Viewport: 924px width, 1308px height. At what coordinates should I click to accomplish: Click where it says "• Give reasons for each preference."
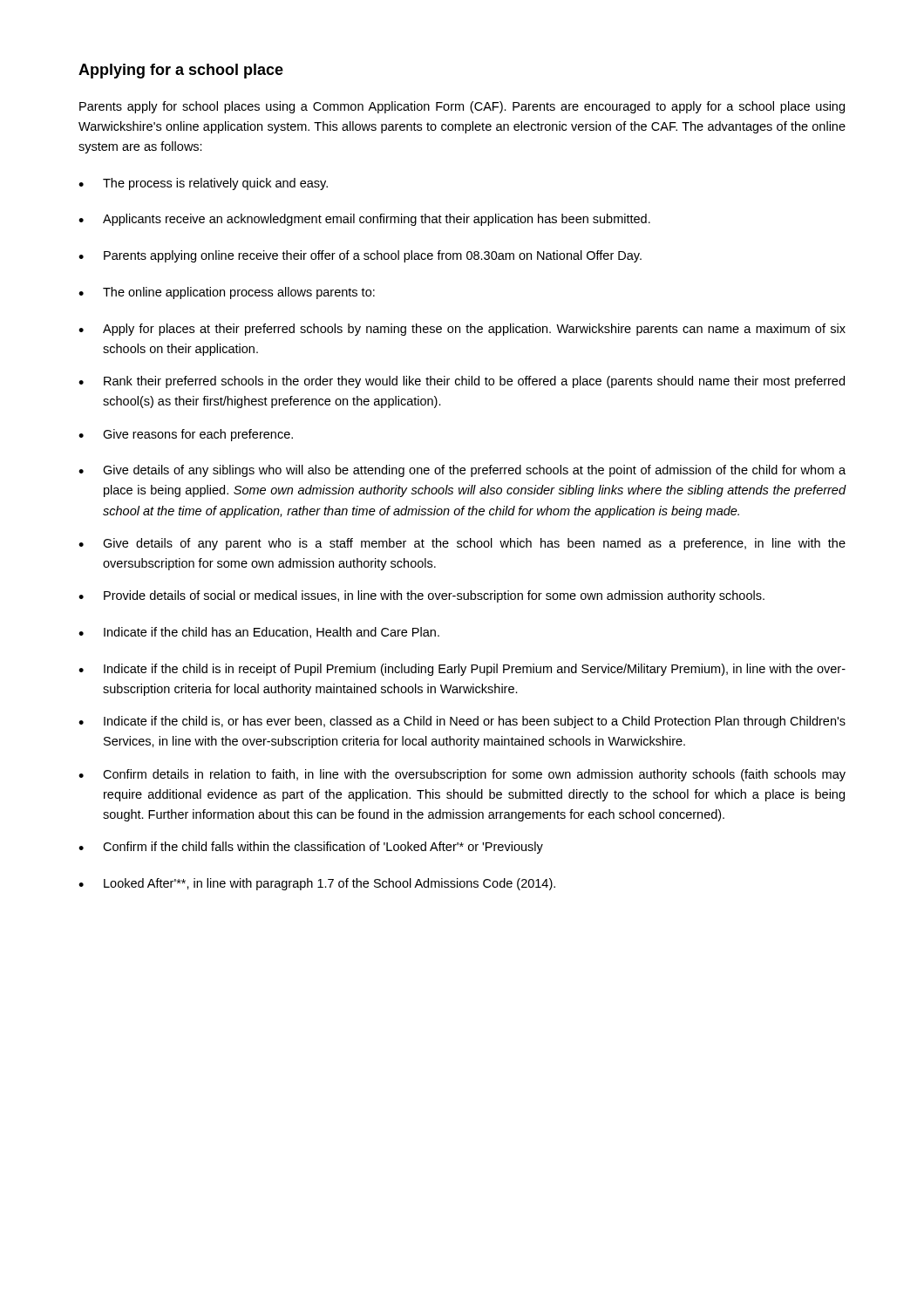click(186, 435)
